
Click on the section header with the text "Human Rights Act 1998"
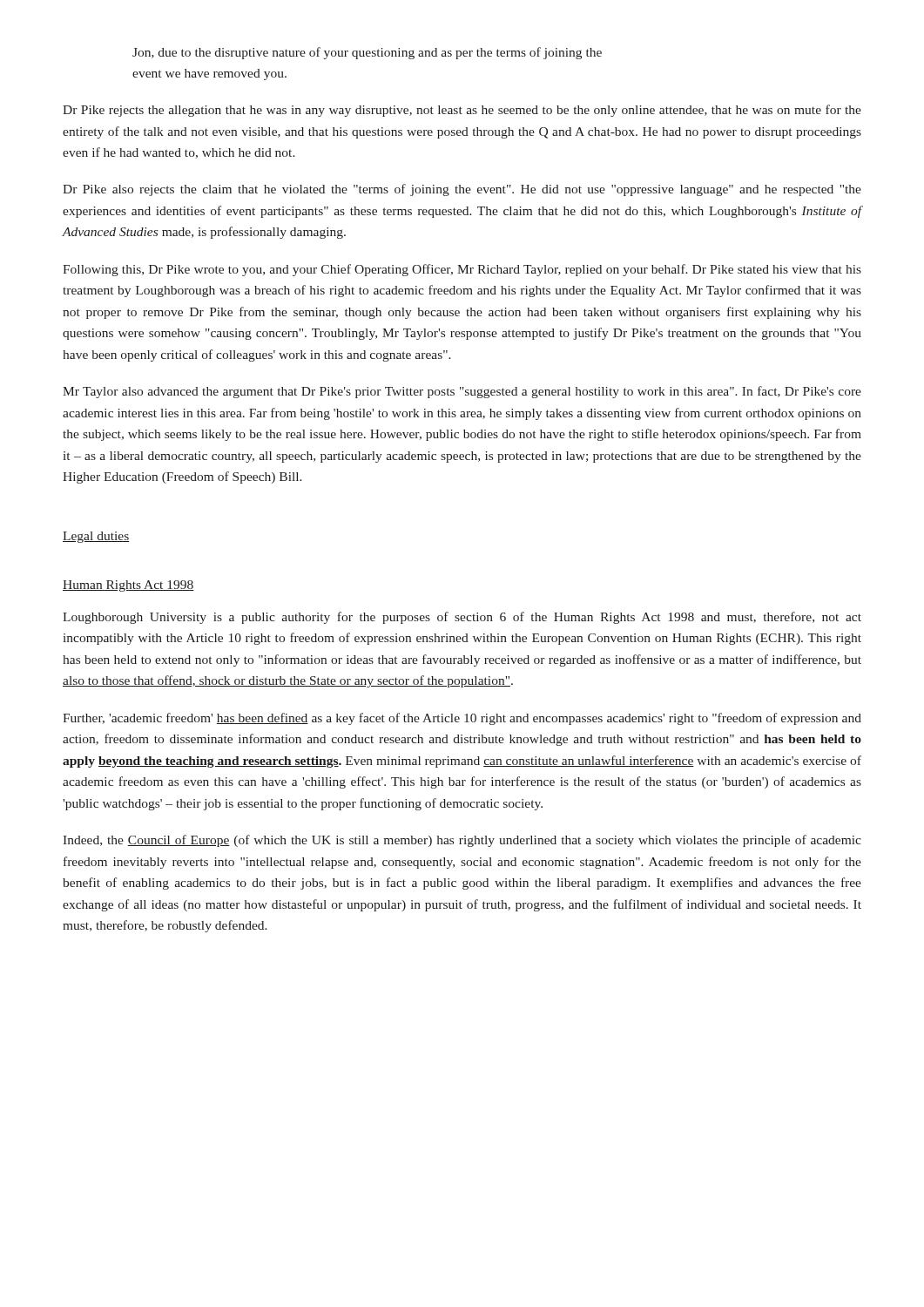tap(128, 584)
